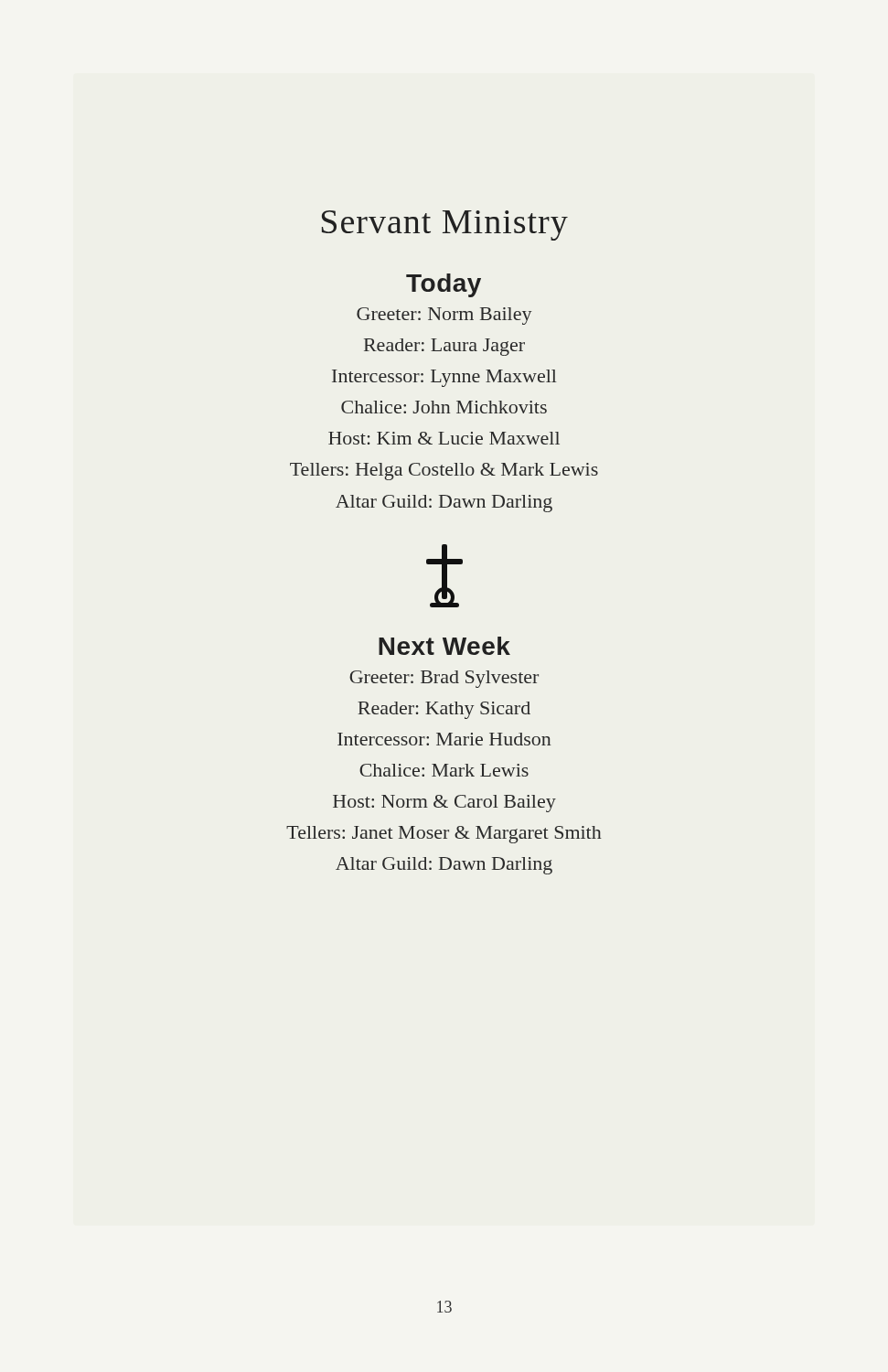Click on the section header that reads "Next Week"
The image size is (888, 1372).
pos(444,646)
